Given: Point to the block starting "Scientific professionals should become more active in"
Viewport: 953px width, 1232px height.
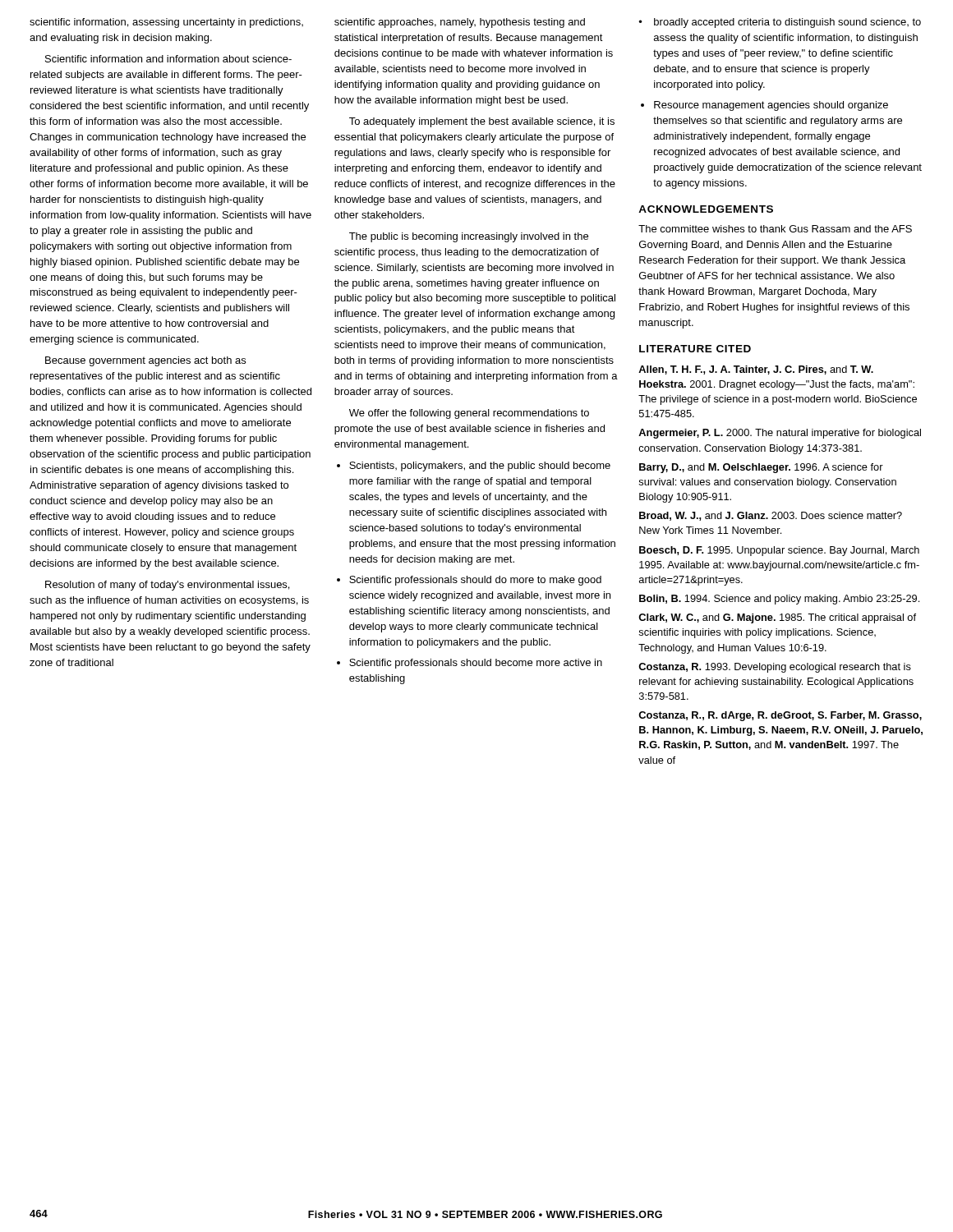Looking at the screenshot, I should point(476,670).
